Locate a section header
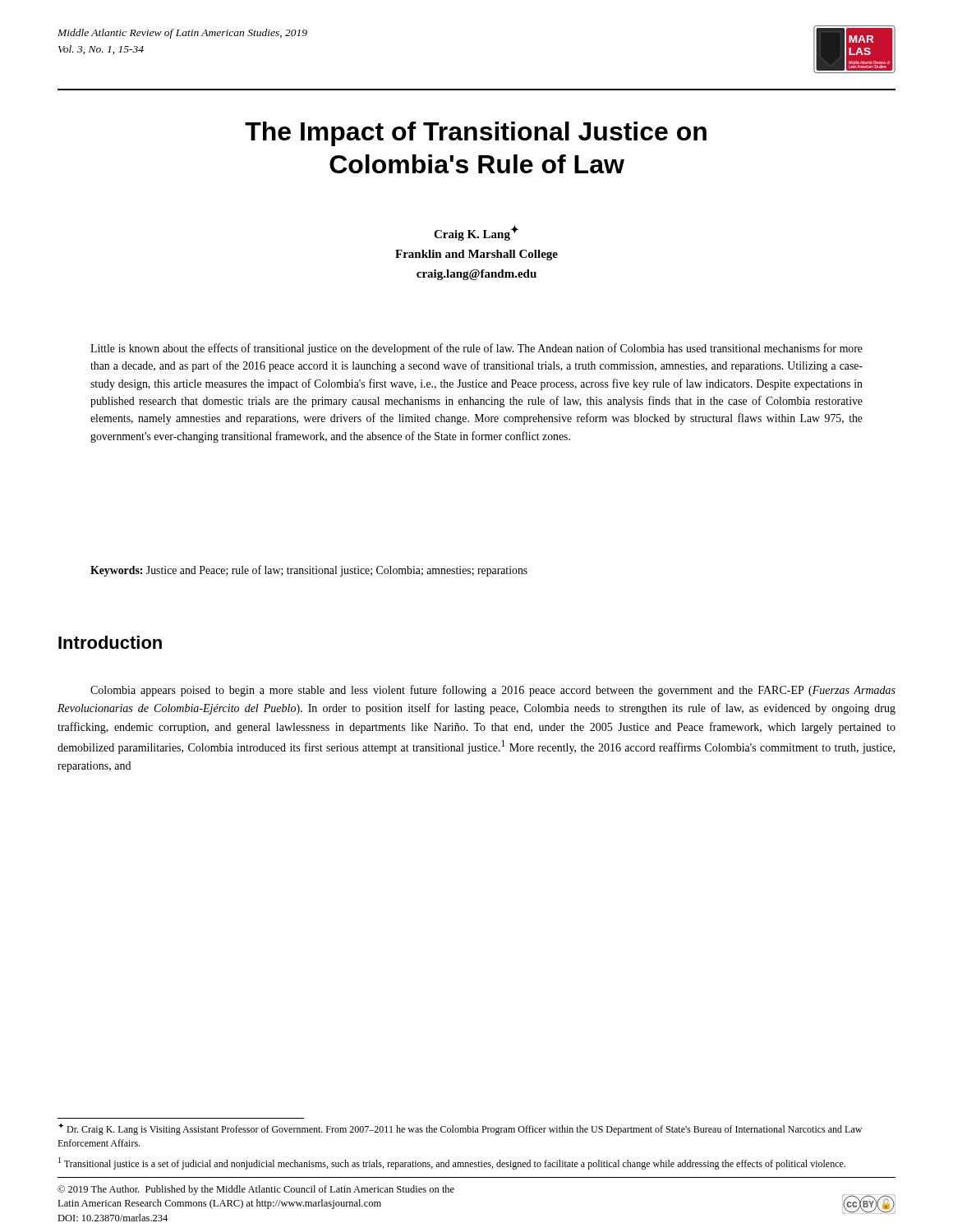Screen dimensions: 1232x953 (x=110, y=643)
